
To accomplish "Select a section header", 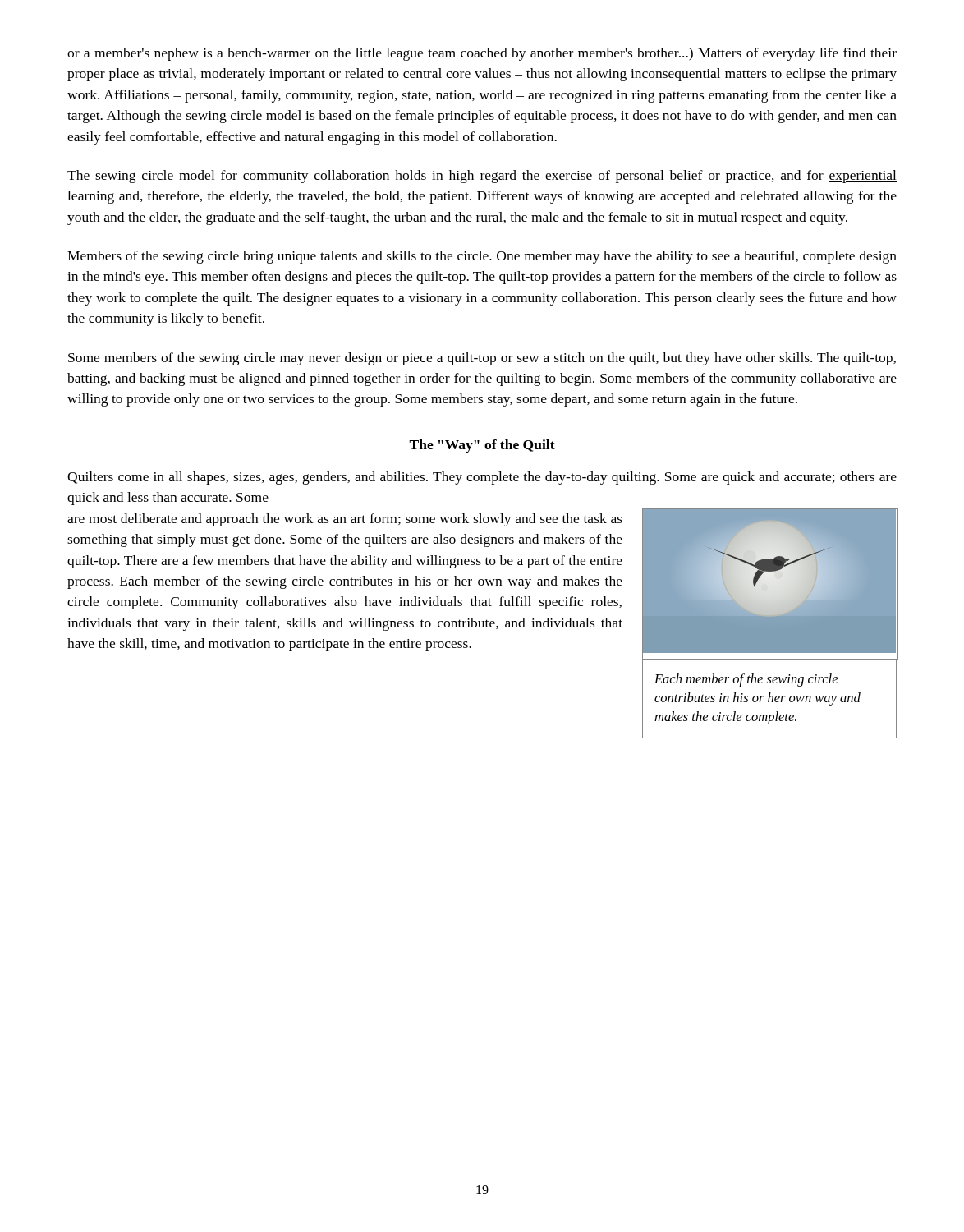I will click(x=482, y=444).
